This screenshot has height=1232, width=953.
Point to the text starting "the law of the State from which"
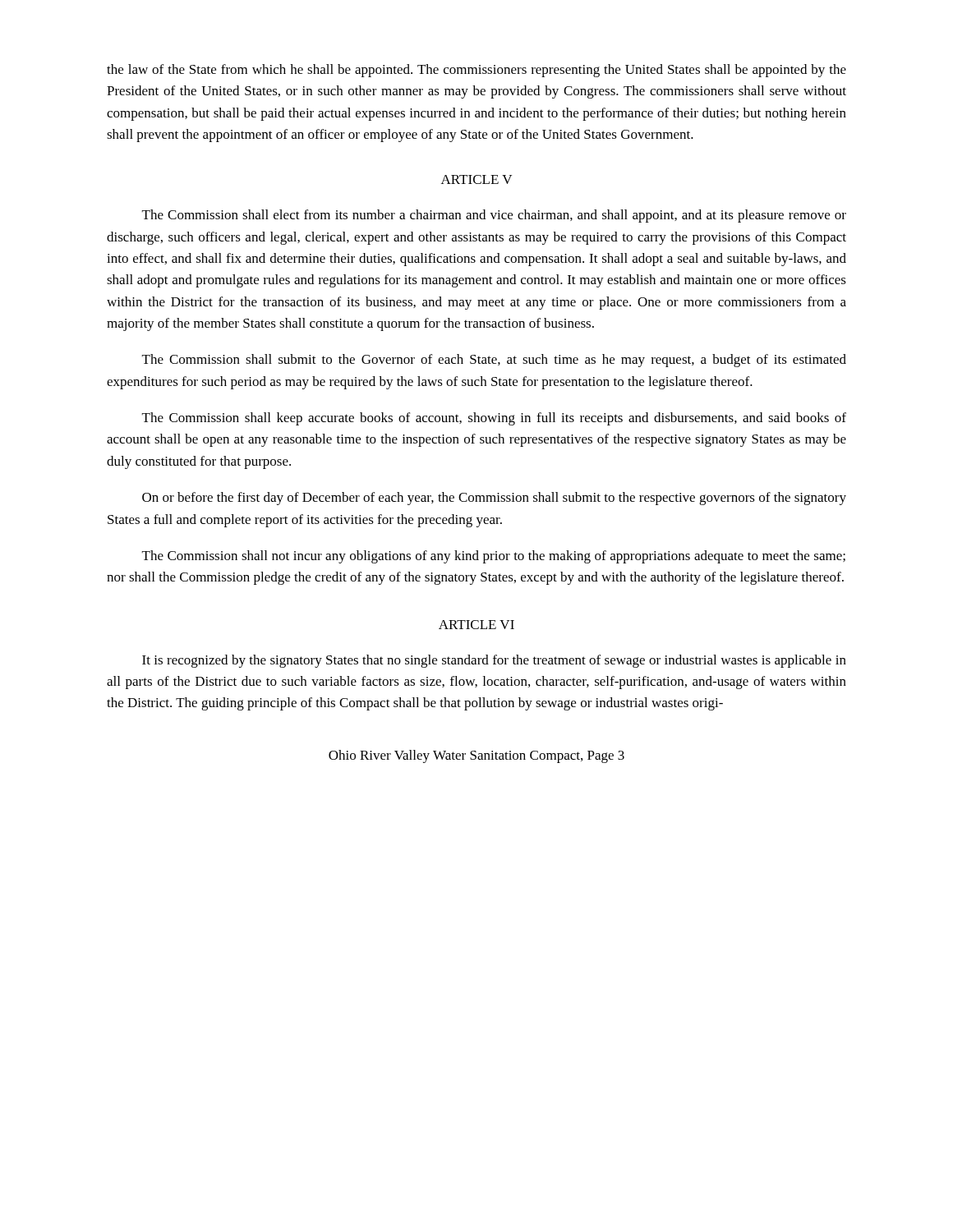pos(476,102)
